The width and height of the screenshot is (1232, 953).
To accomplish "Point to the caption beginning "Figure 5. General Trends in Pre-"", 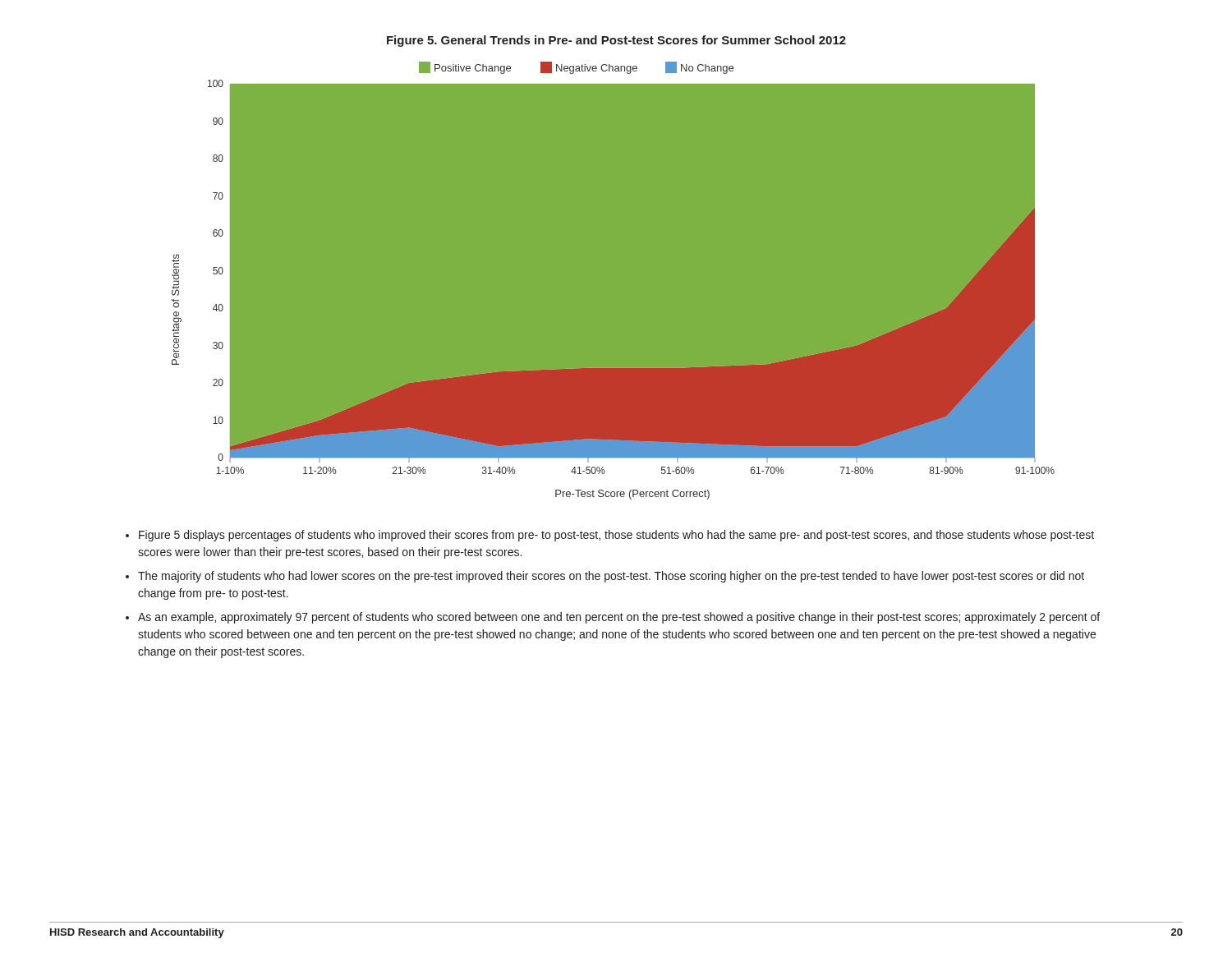I will (x=616, y=40).
